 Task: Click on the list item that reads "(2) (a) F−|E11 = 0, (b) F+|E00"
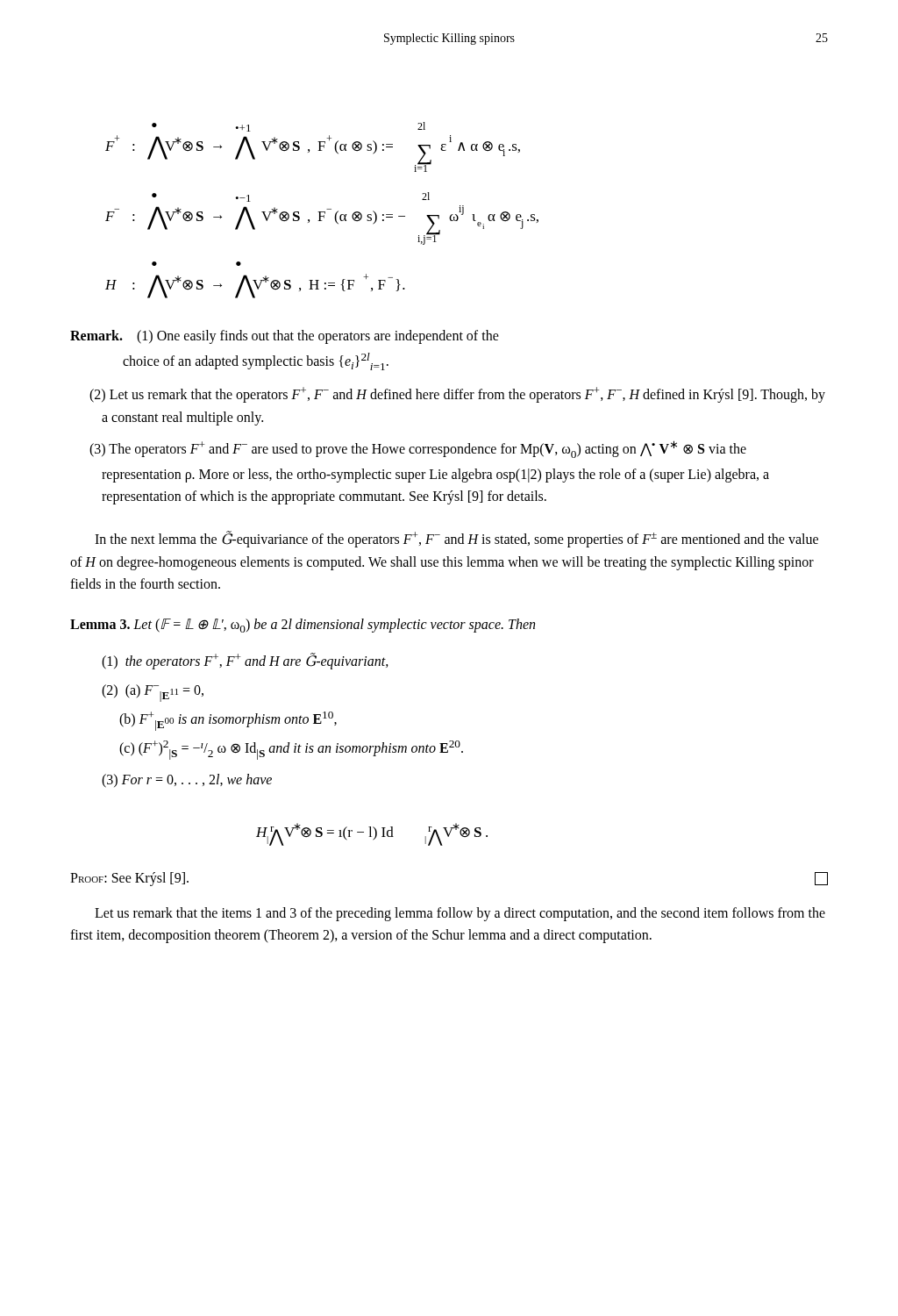point(283,719)
